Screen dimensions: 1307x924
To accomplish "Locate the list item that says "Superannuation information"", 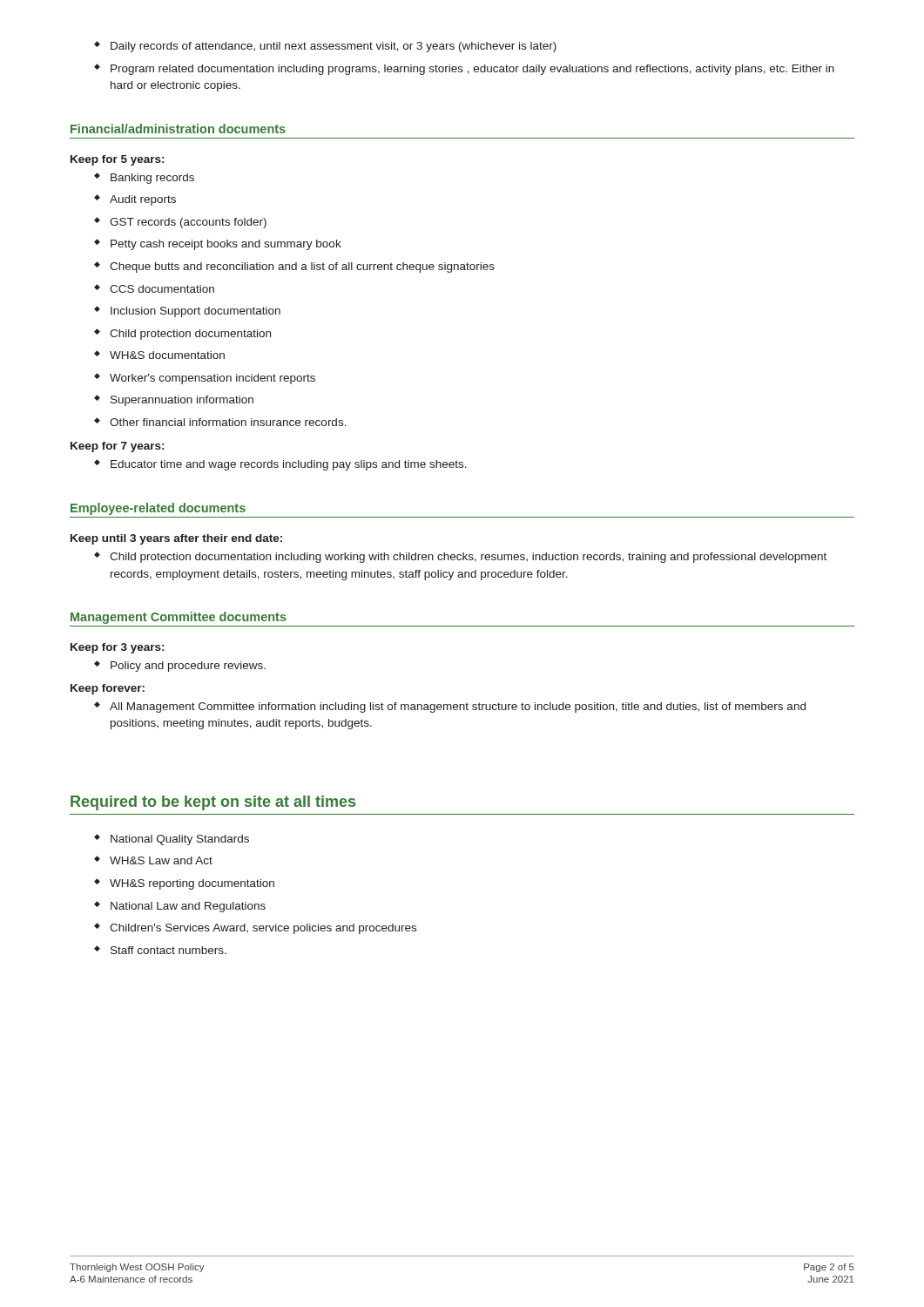I will (174, 400).
